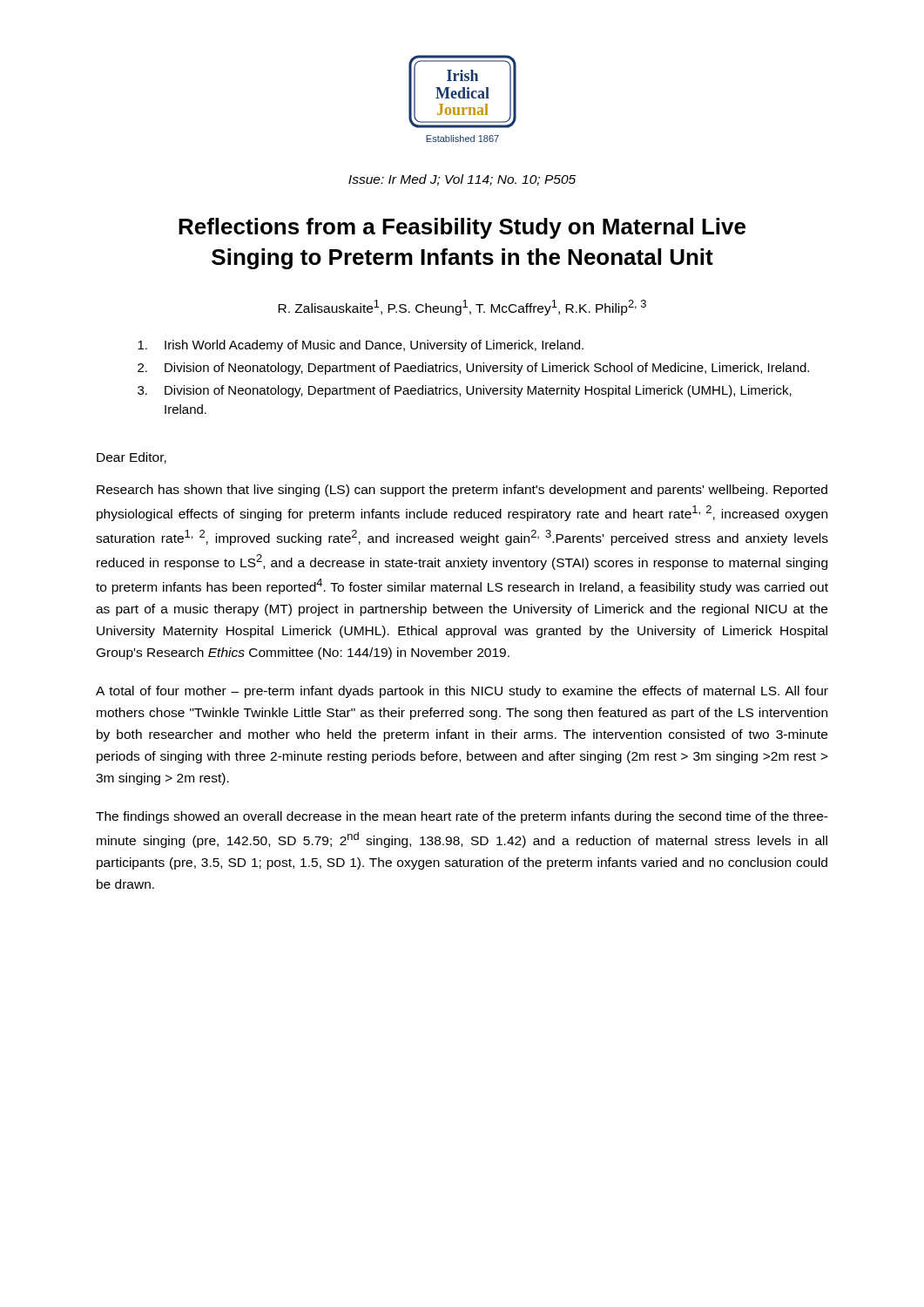
Task: Point to "Dear Editor,"
Action: tap(131, 457)
